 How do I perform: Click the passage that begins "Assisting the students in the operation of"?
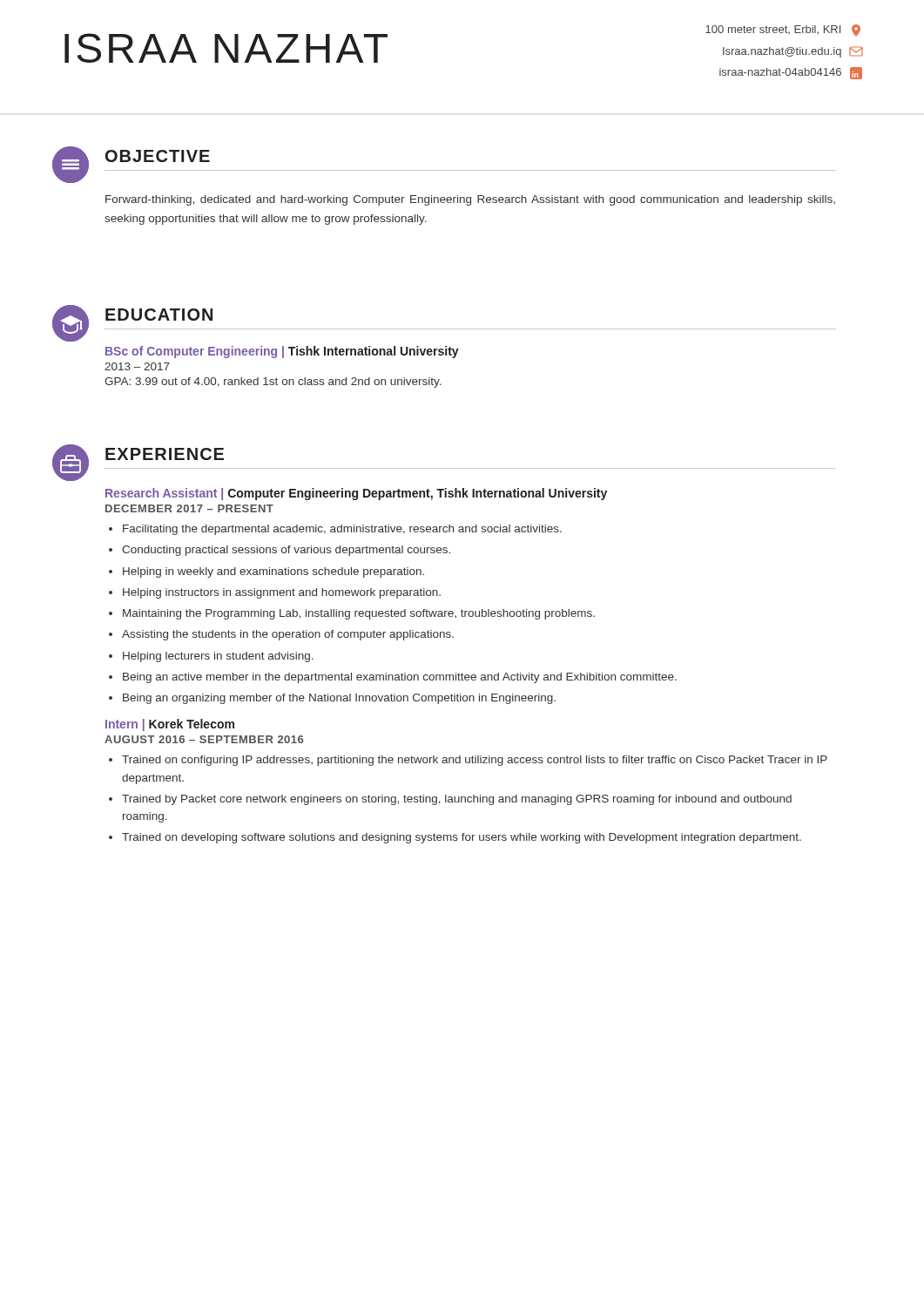pyautogui.click(x=288, y=634)
